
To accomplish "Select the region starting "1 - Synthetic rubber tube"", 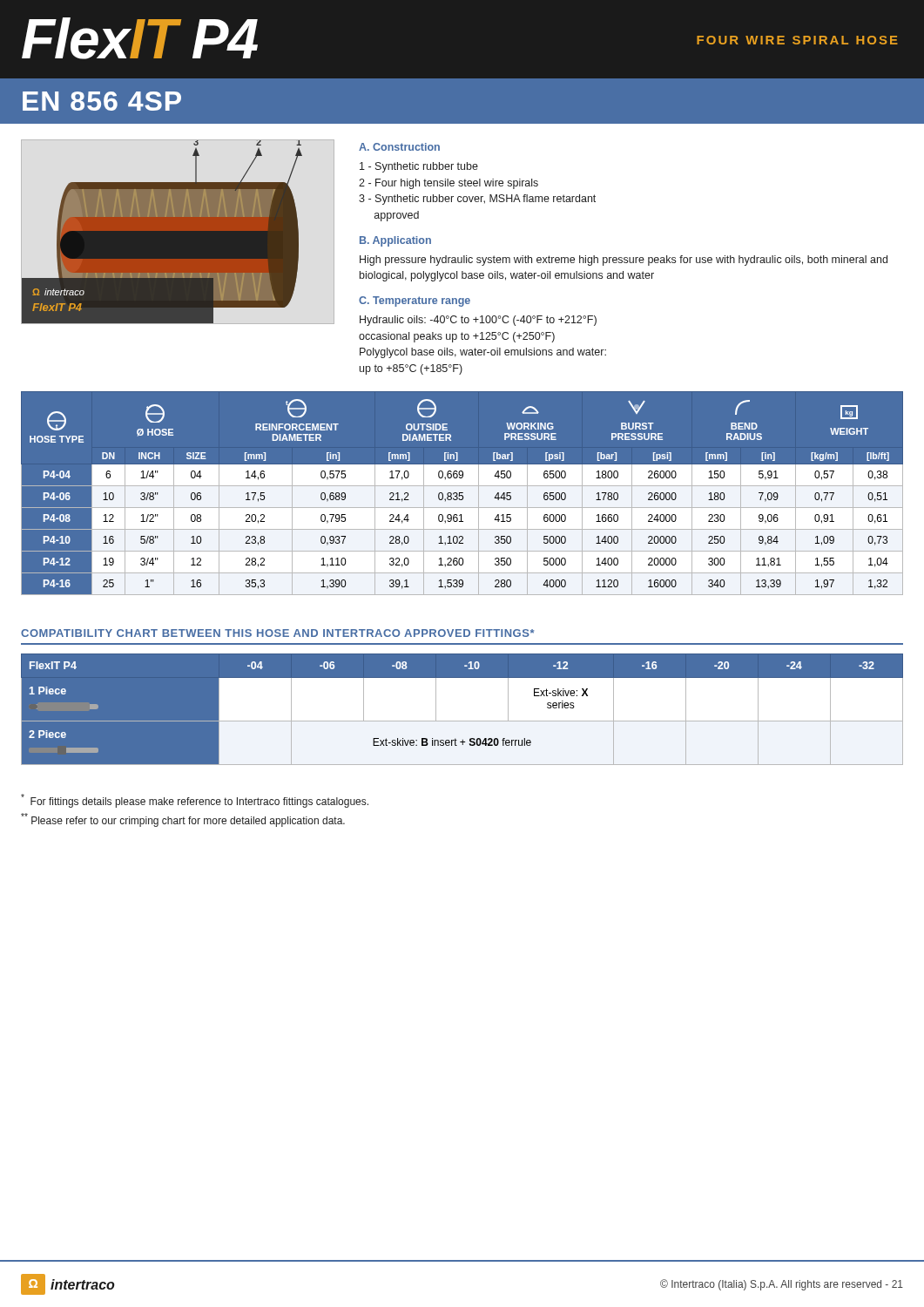I will pyautogui.click(x=418, y=166).
